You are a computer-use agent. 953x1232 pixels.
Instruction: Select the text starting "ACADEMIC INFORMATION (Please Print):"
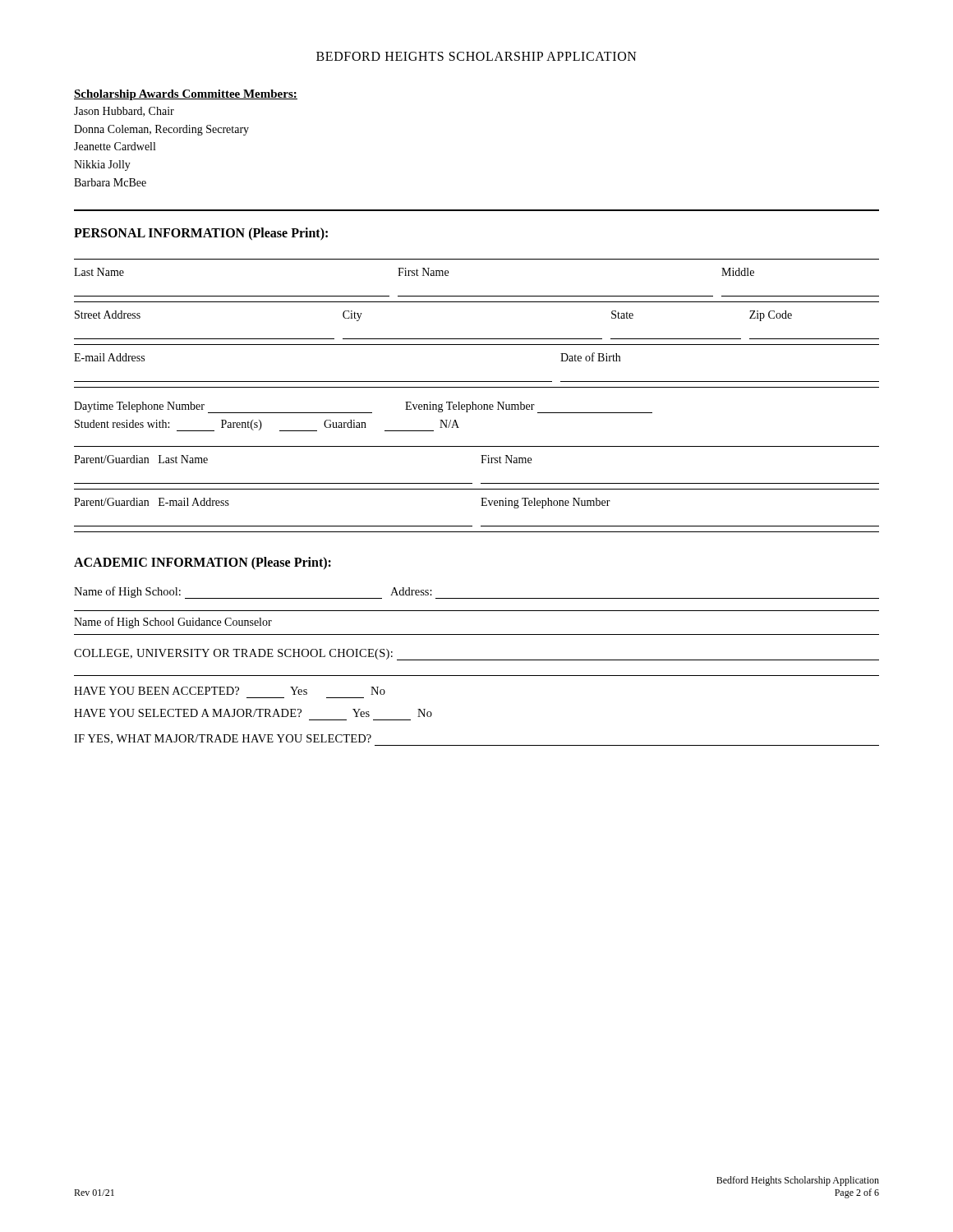tap(203, 563)
